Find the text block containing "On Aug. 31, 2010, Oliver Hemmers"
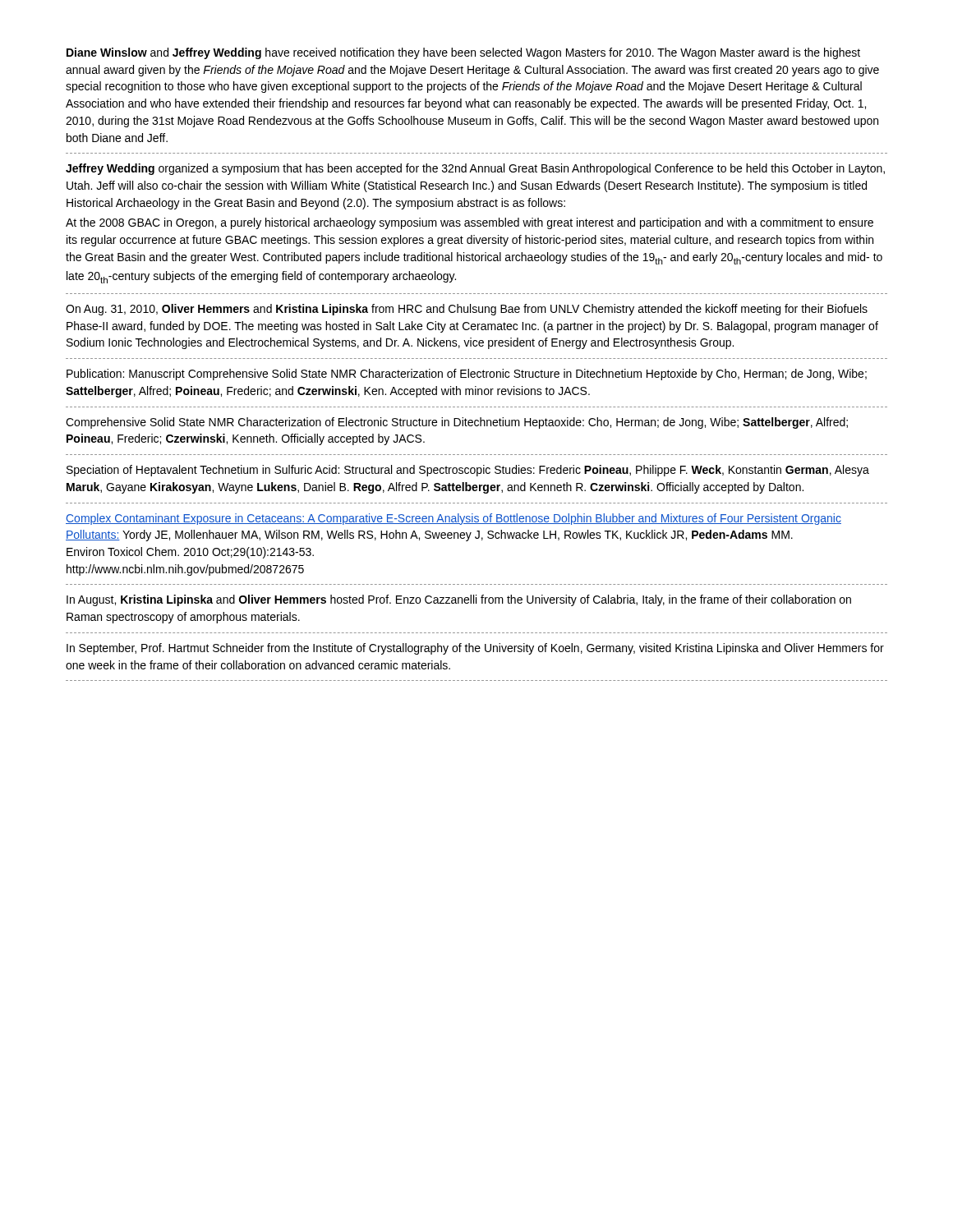Viewport: 953px width, 1232px height. click(x=472, y=326)
